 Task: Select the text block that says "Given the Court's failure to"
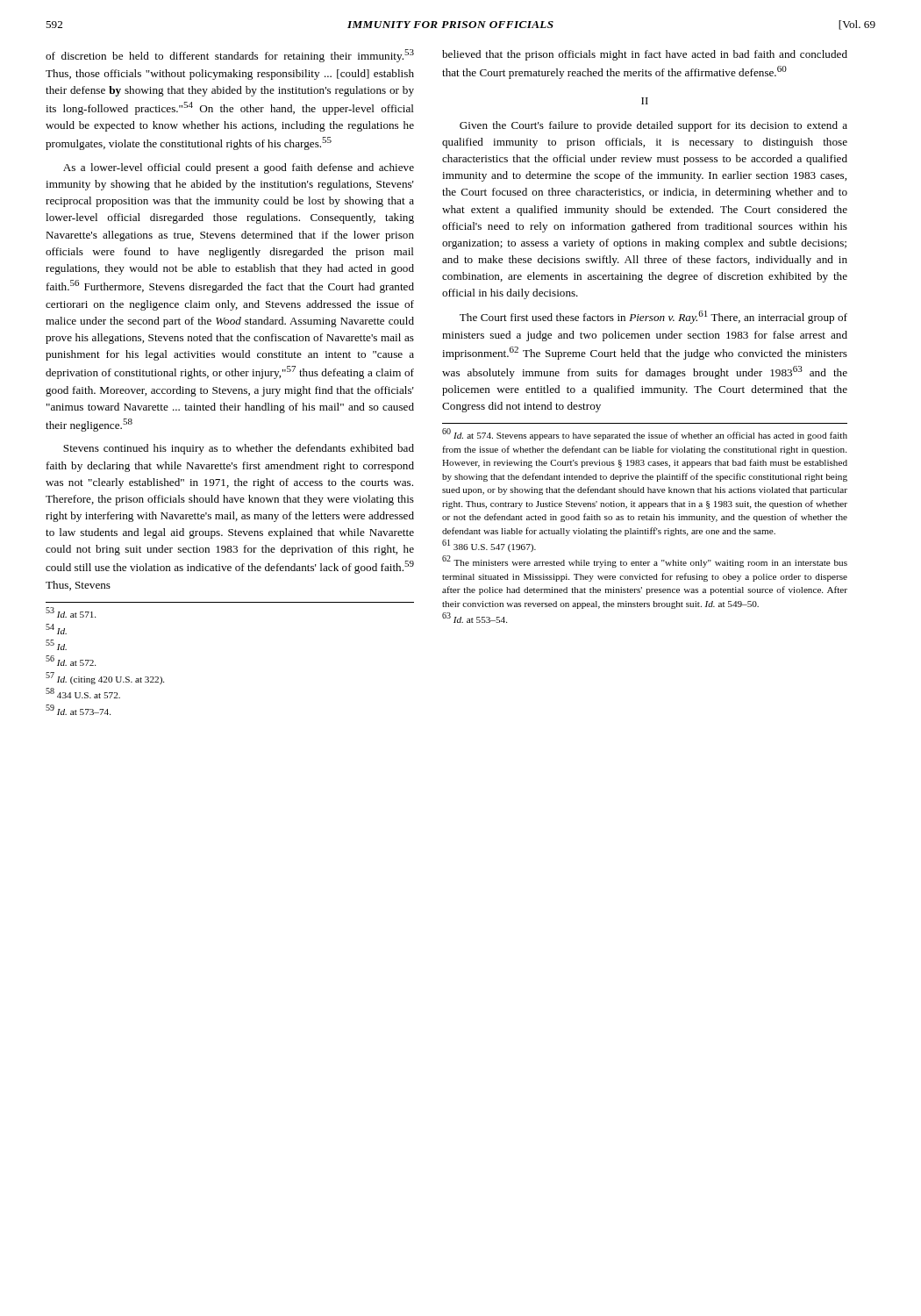[645, 209]
